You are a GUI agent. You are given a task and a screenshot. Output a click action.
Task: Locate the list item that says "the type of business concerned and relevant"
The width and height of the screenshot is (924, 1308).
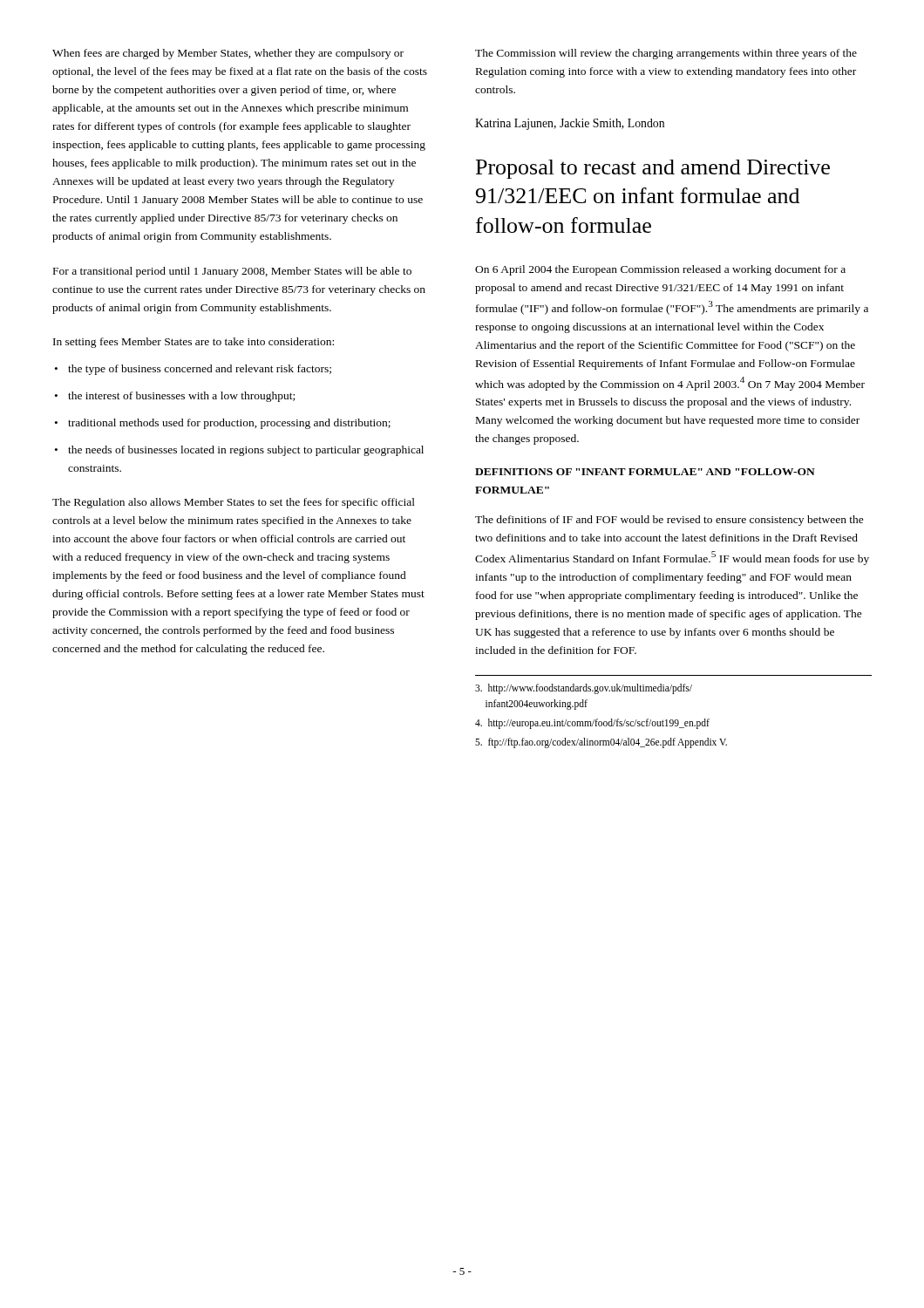(x=200, y=368)
